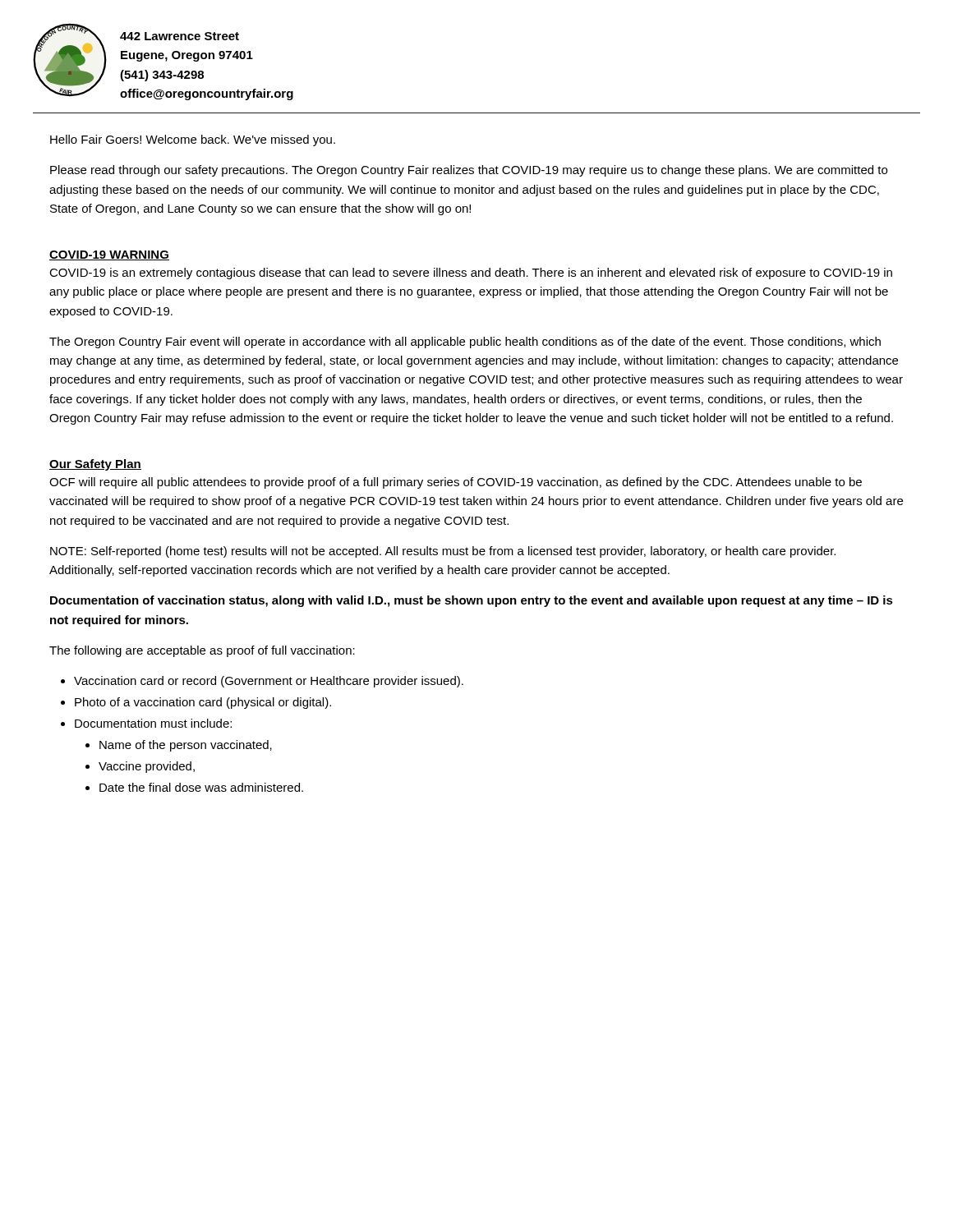Click on the region starting "COVID-19 WARNING"
The width and height of the screenshot is (953, 1232).
tap(109, 254)
